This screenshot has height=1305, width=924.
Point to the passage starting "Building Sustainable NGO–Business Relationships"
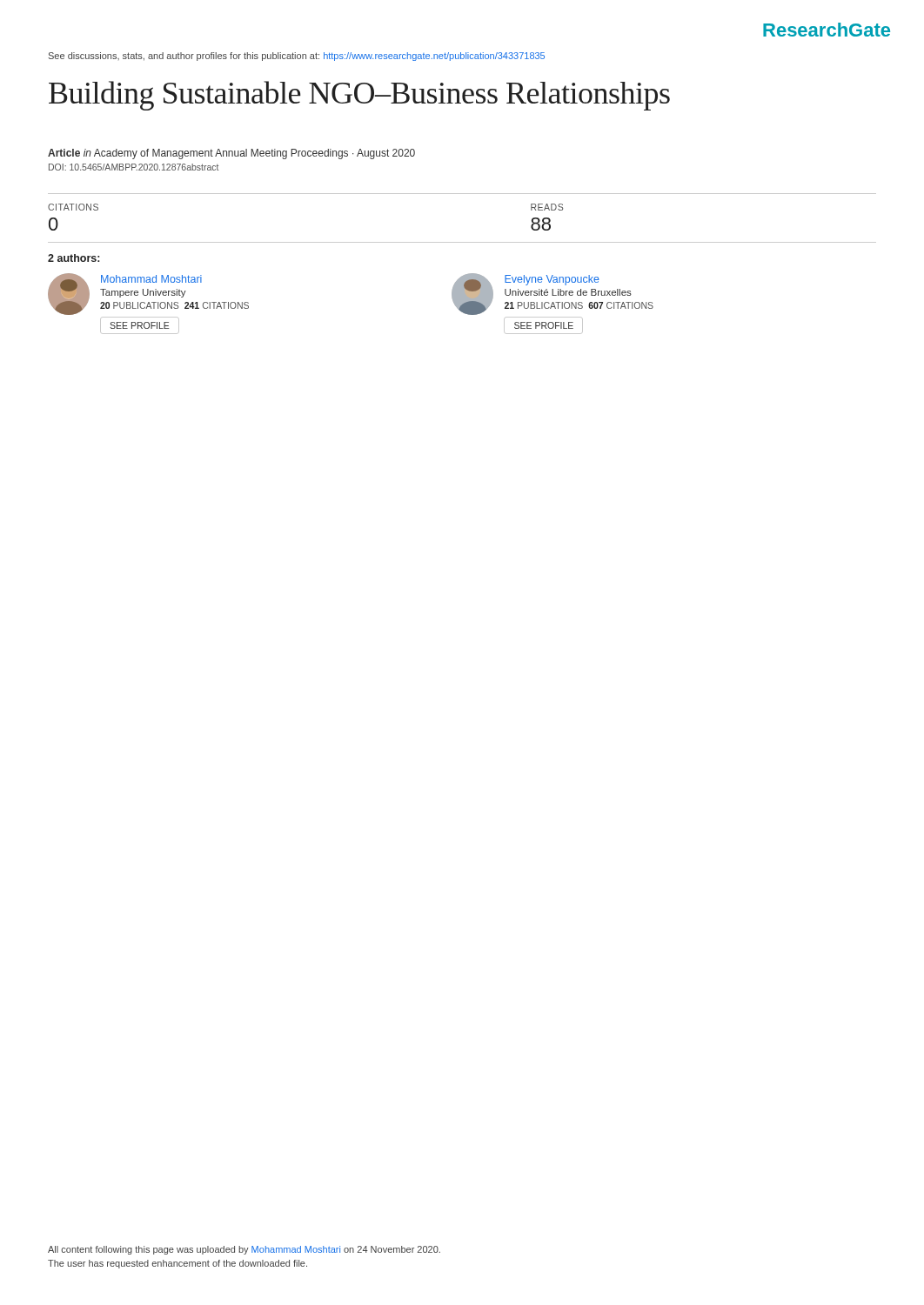tap(359, 93)
